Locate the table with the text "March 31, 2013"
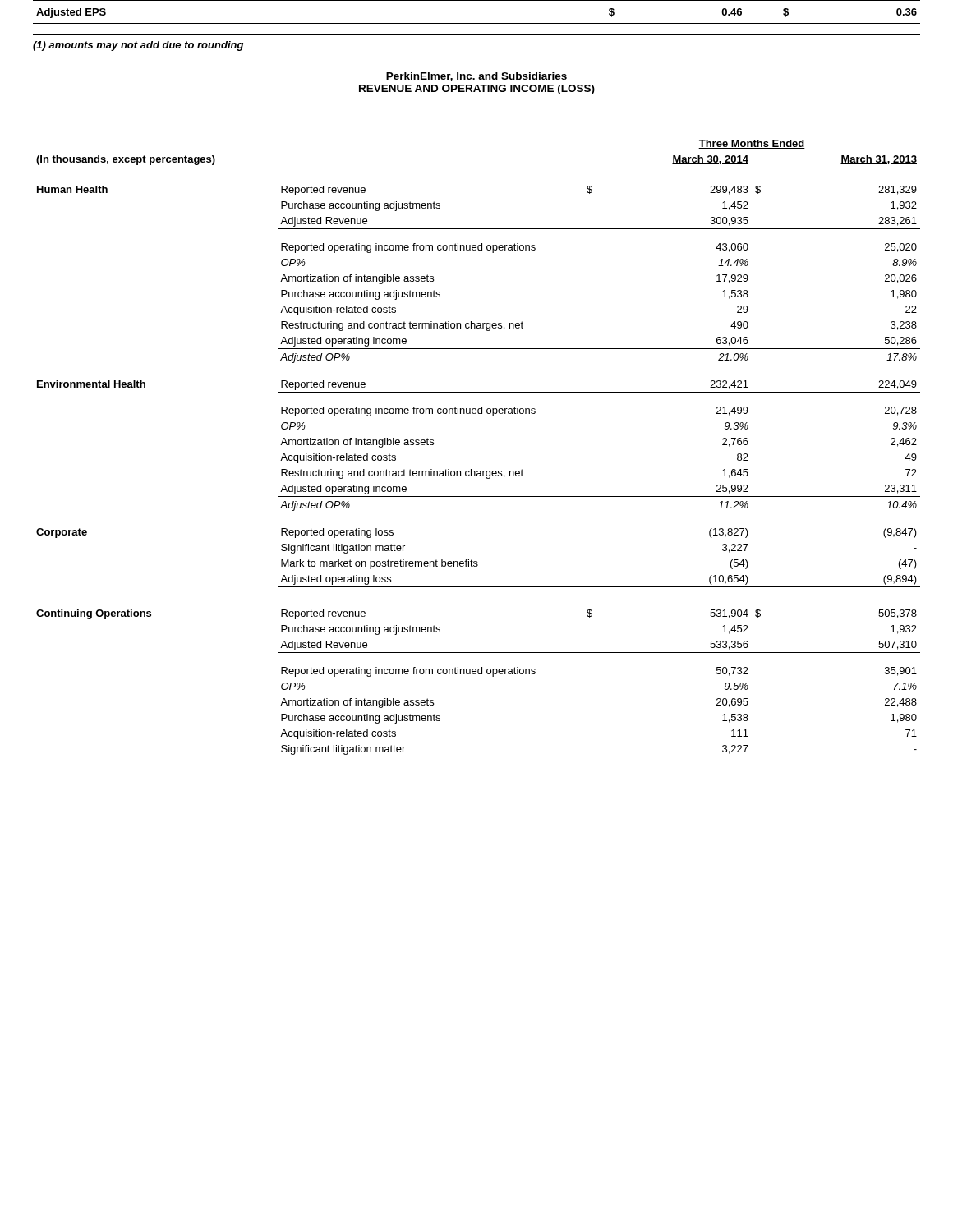Image resolution: width=953 pixels, height=1232 pixels. (x=476, y=446)
